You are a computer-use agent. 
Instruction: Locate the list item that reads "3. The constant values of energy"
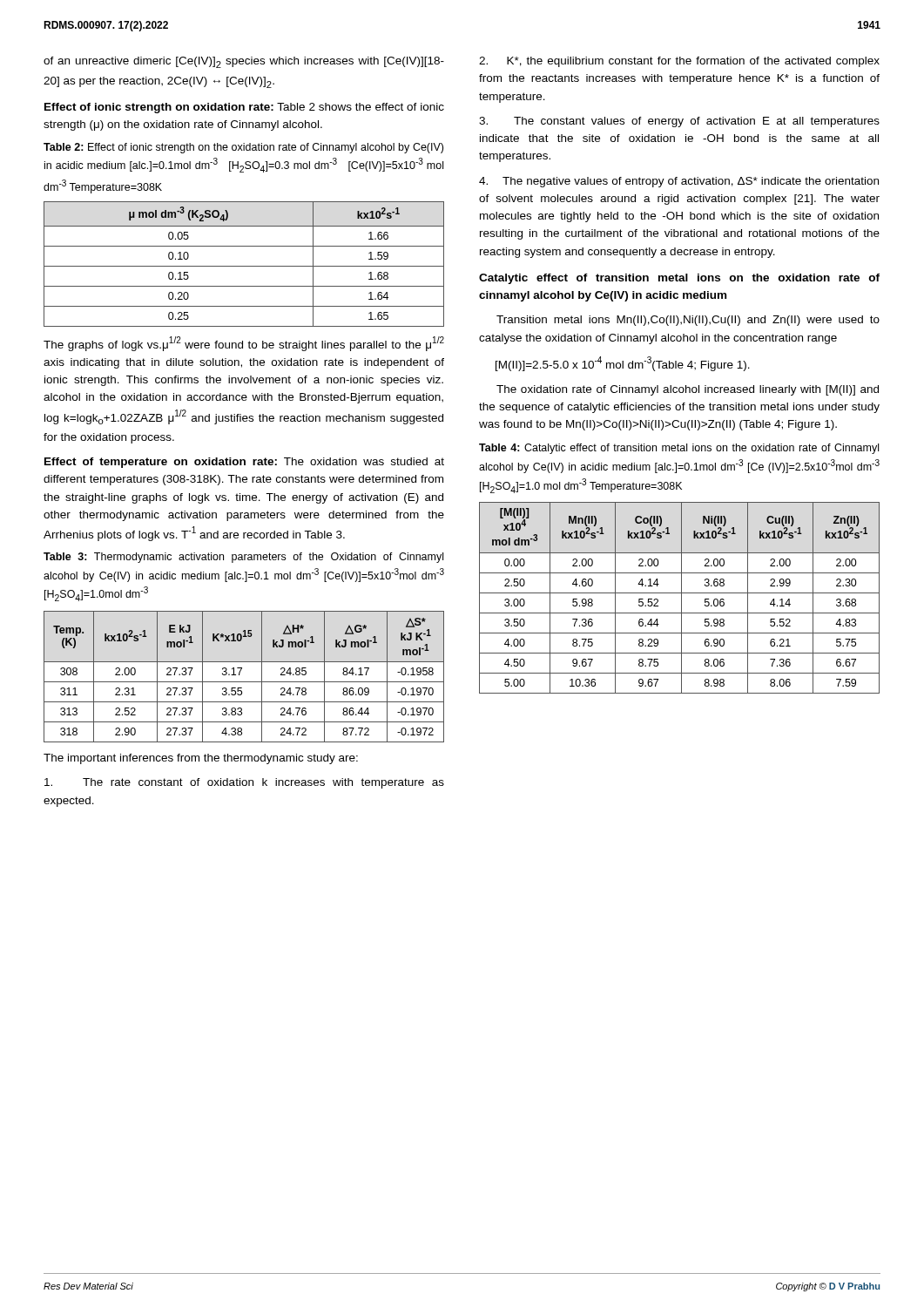coord(679,139)
